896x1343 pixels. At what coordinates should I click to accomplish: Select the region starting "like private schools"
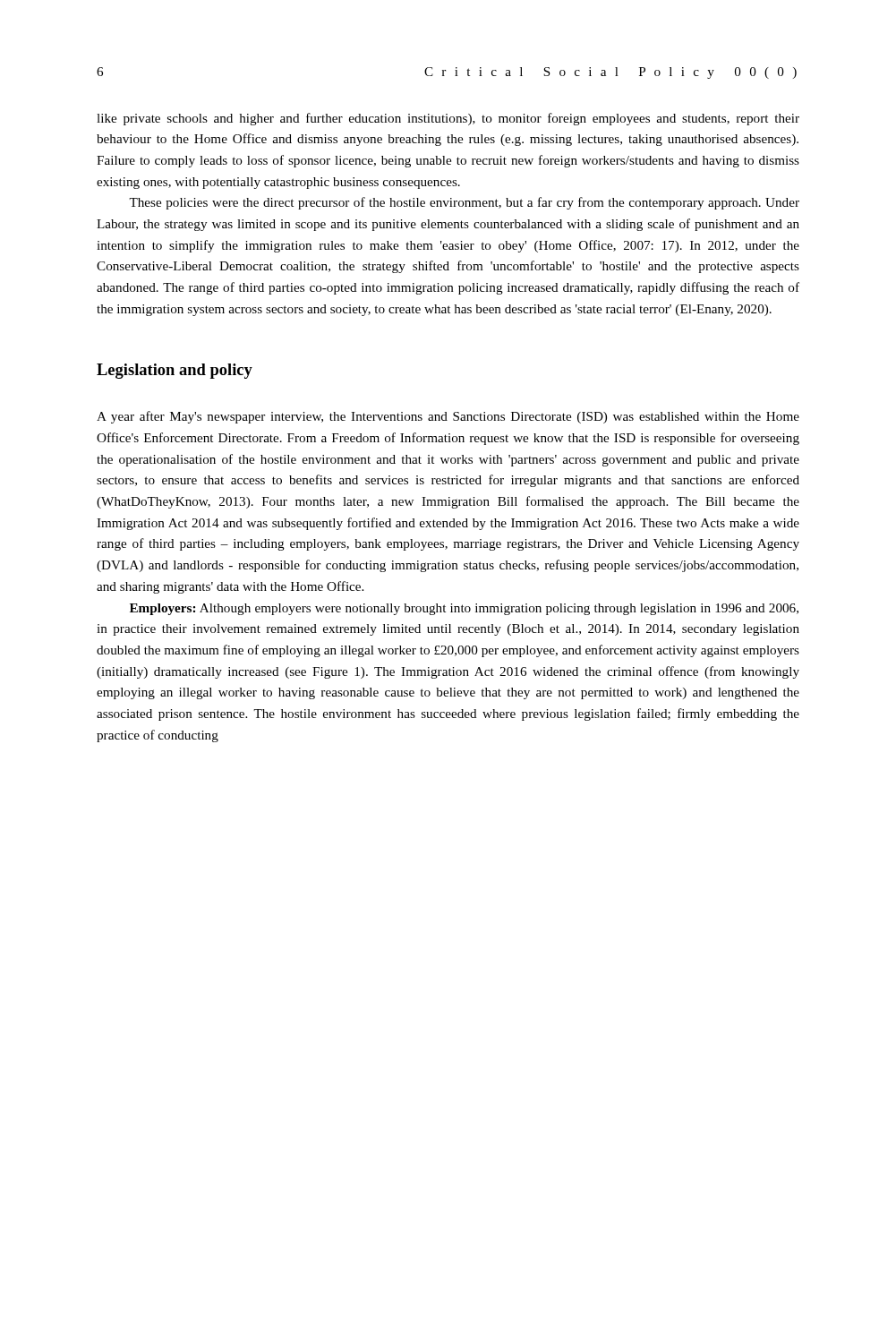(x=448, y=213)
